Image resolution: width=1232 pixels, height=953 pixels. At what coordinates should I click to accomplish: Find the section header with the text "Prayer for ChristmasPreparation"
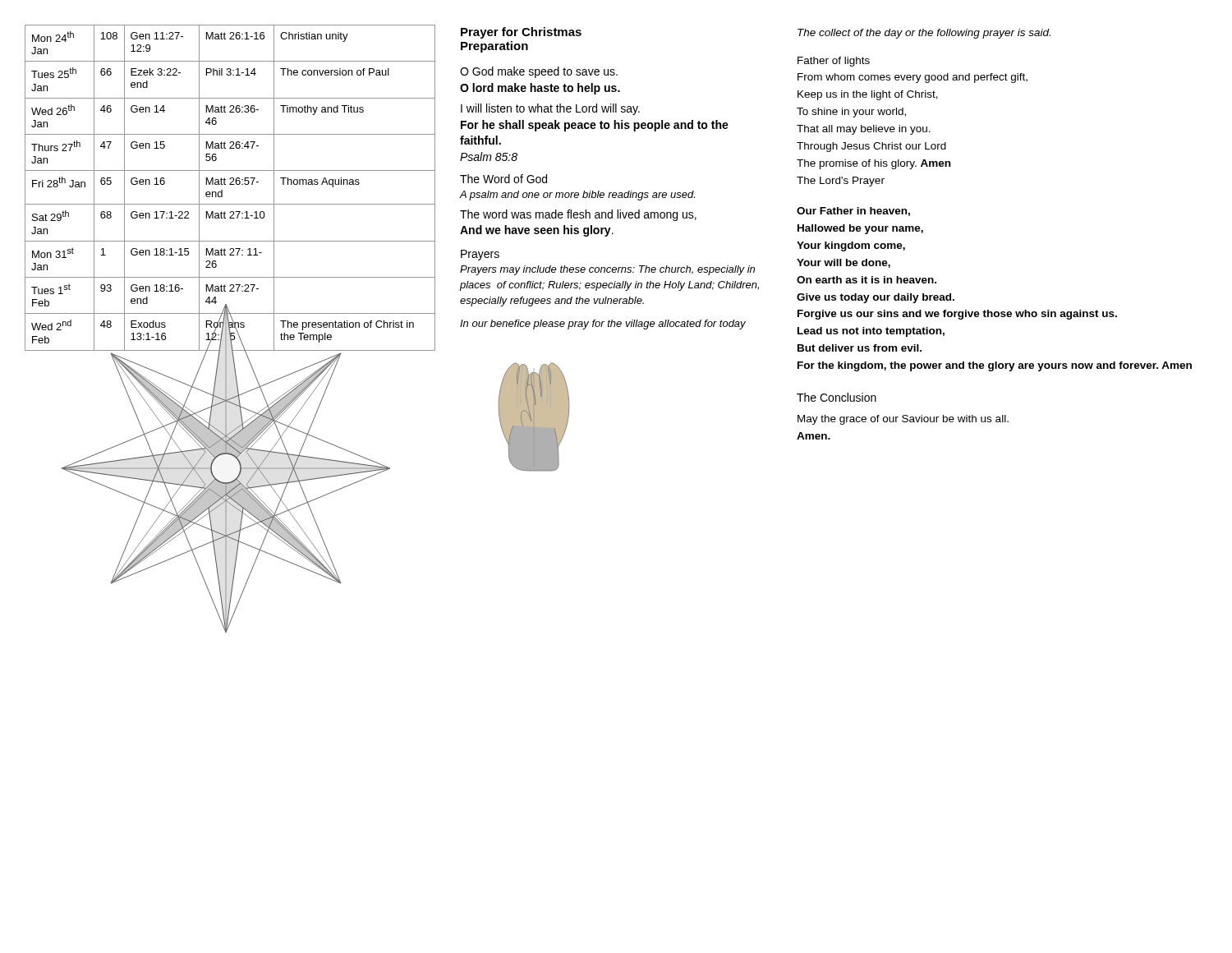521,39
